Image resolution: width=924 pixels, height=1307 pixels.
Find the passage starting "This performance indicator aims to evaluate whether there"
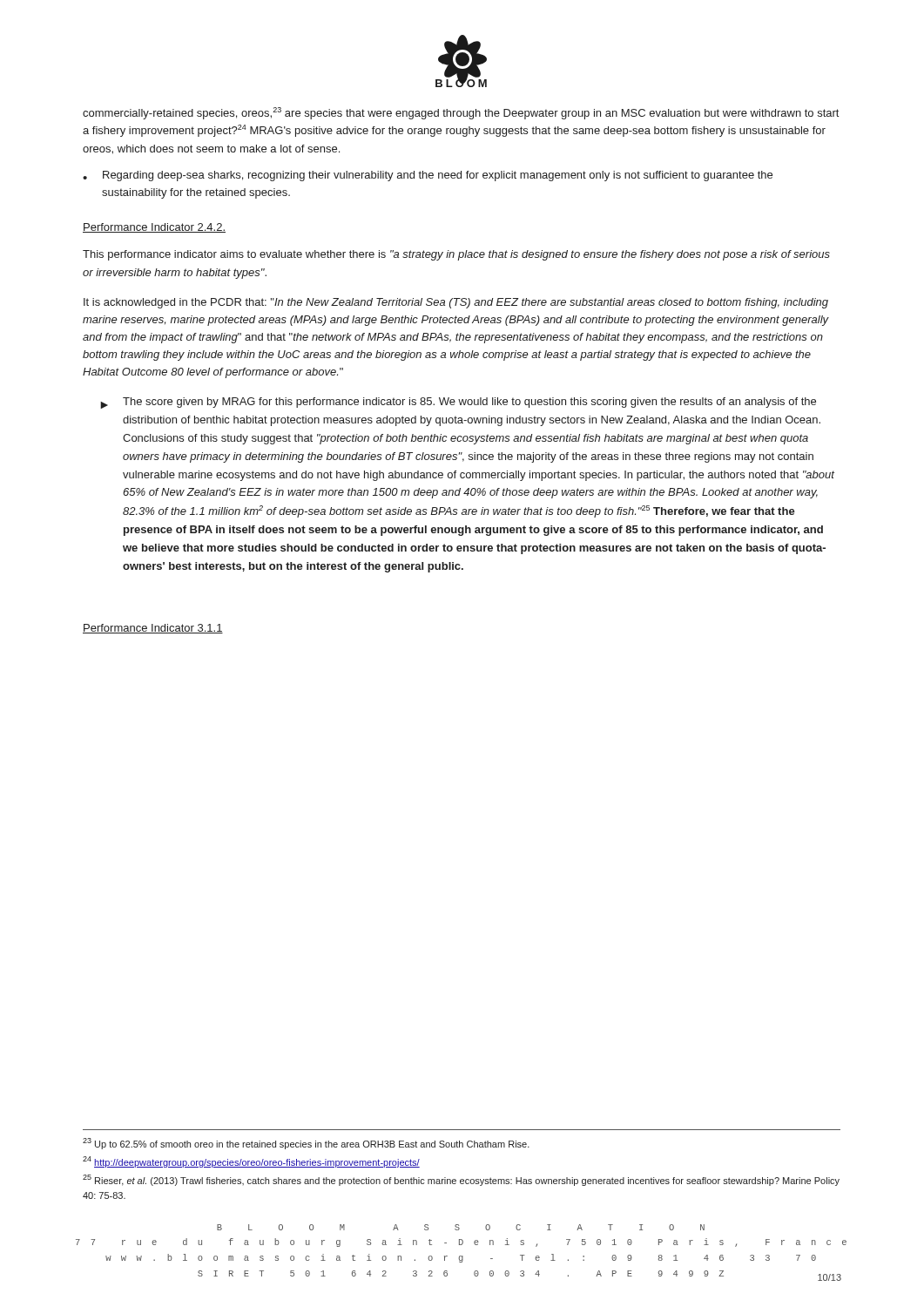456,263
